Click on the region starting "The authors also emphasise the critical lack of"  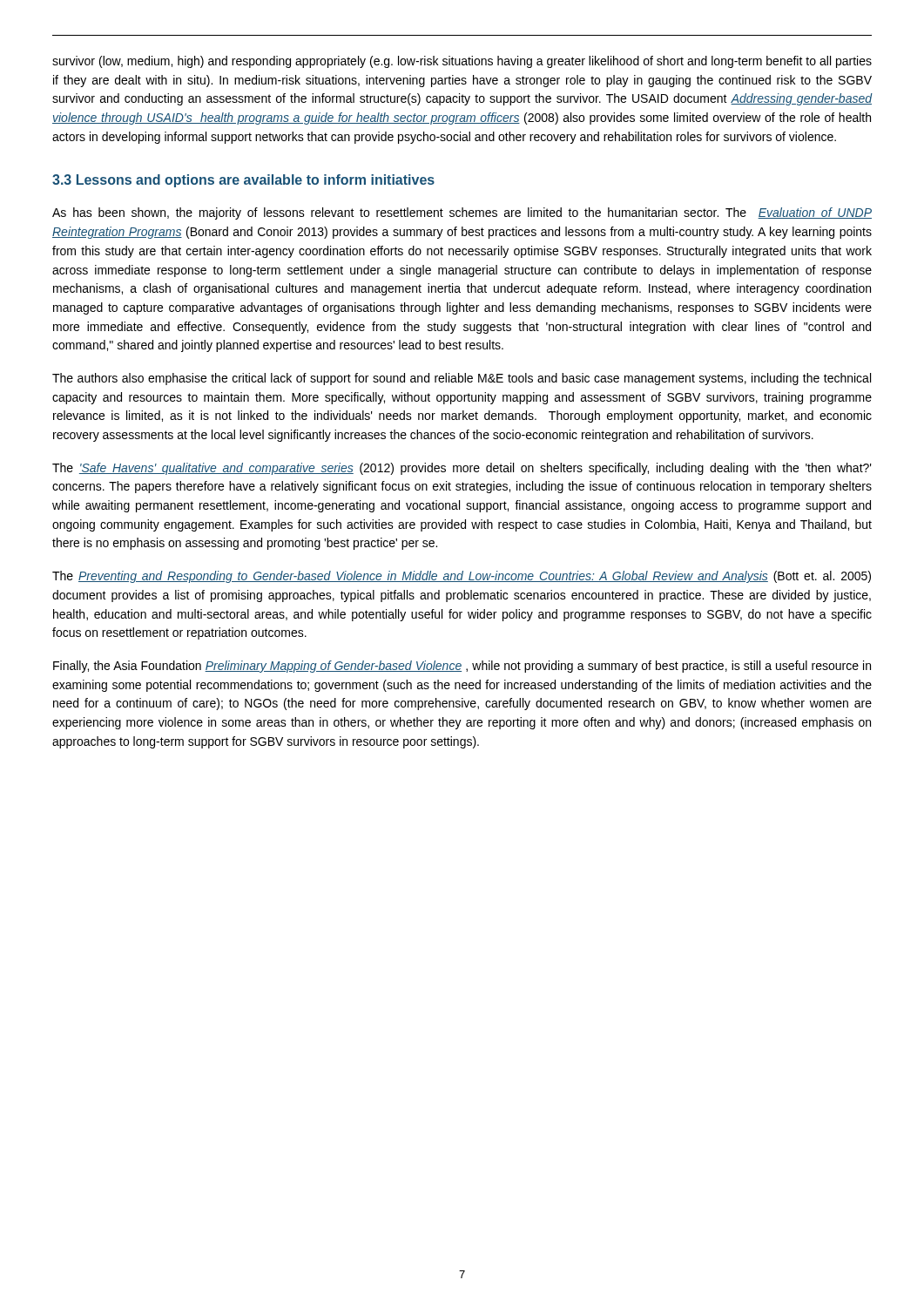point(462,406)
